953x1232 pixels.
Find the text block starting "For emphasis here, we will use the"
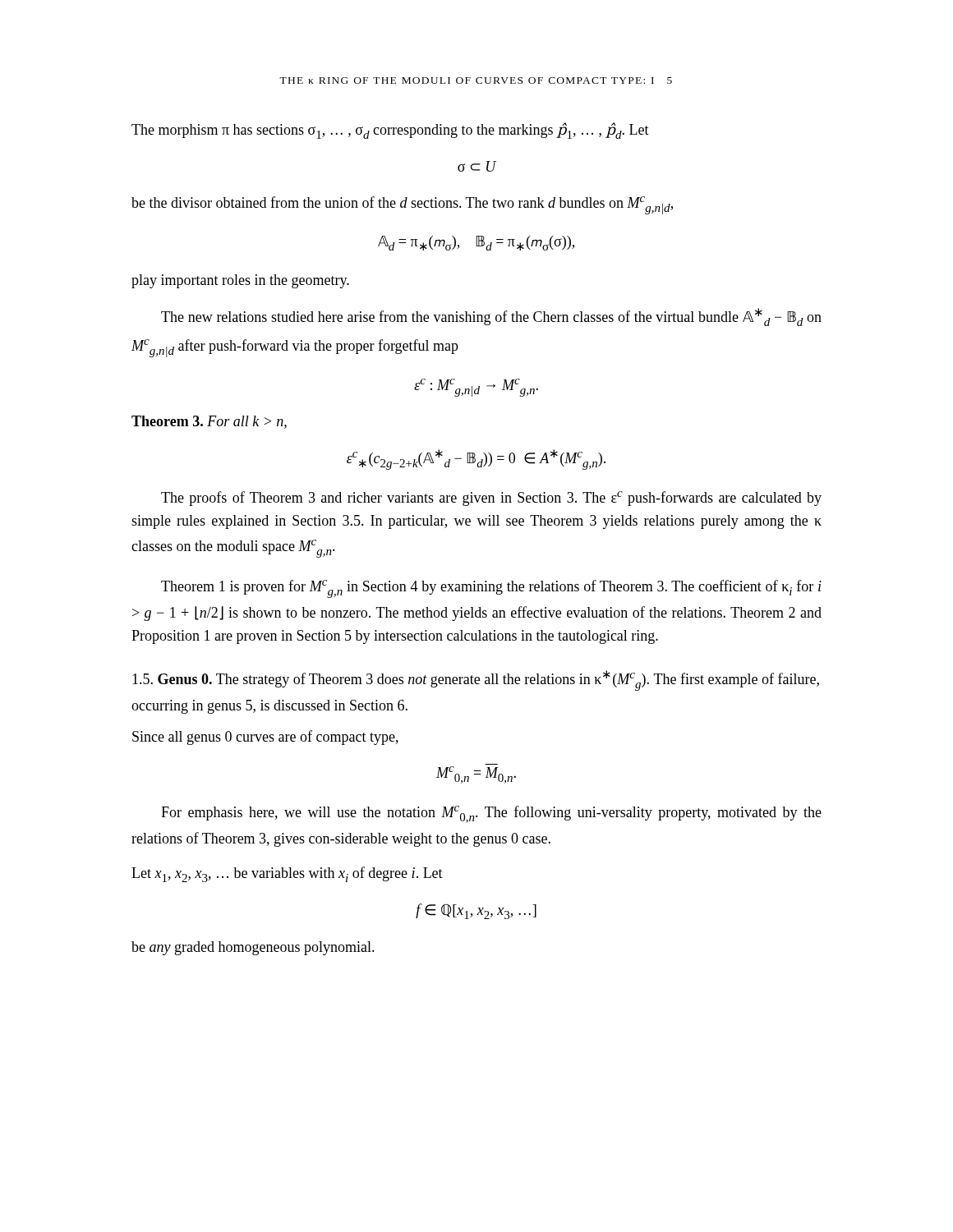coord(476,824)
